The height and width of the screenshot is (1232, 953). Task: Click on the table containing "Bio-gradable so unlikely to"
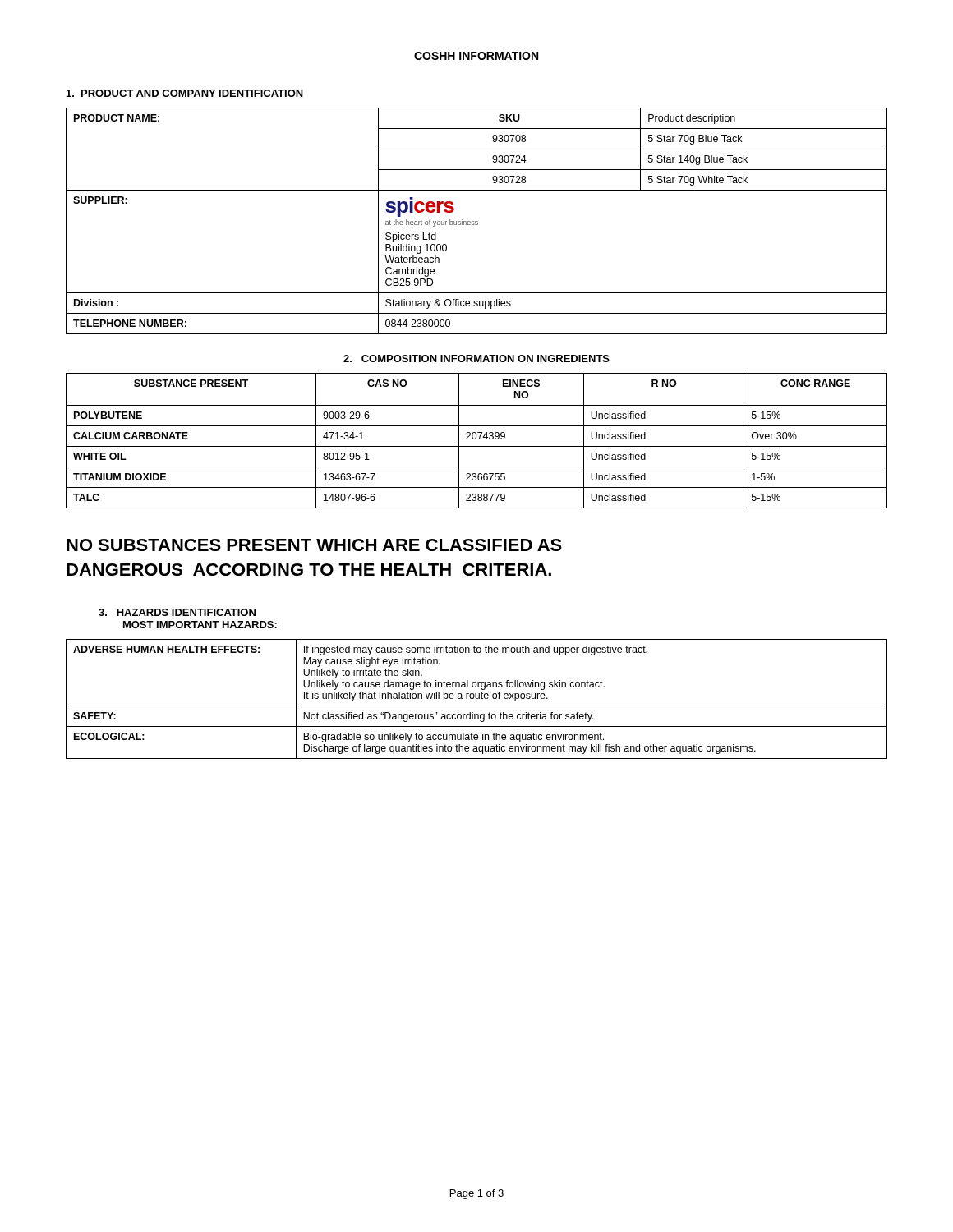476,699
